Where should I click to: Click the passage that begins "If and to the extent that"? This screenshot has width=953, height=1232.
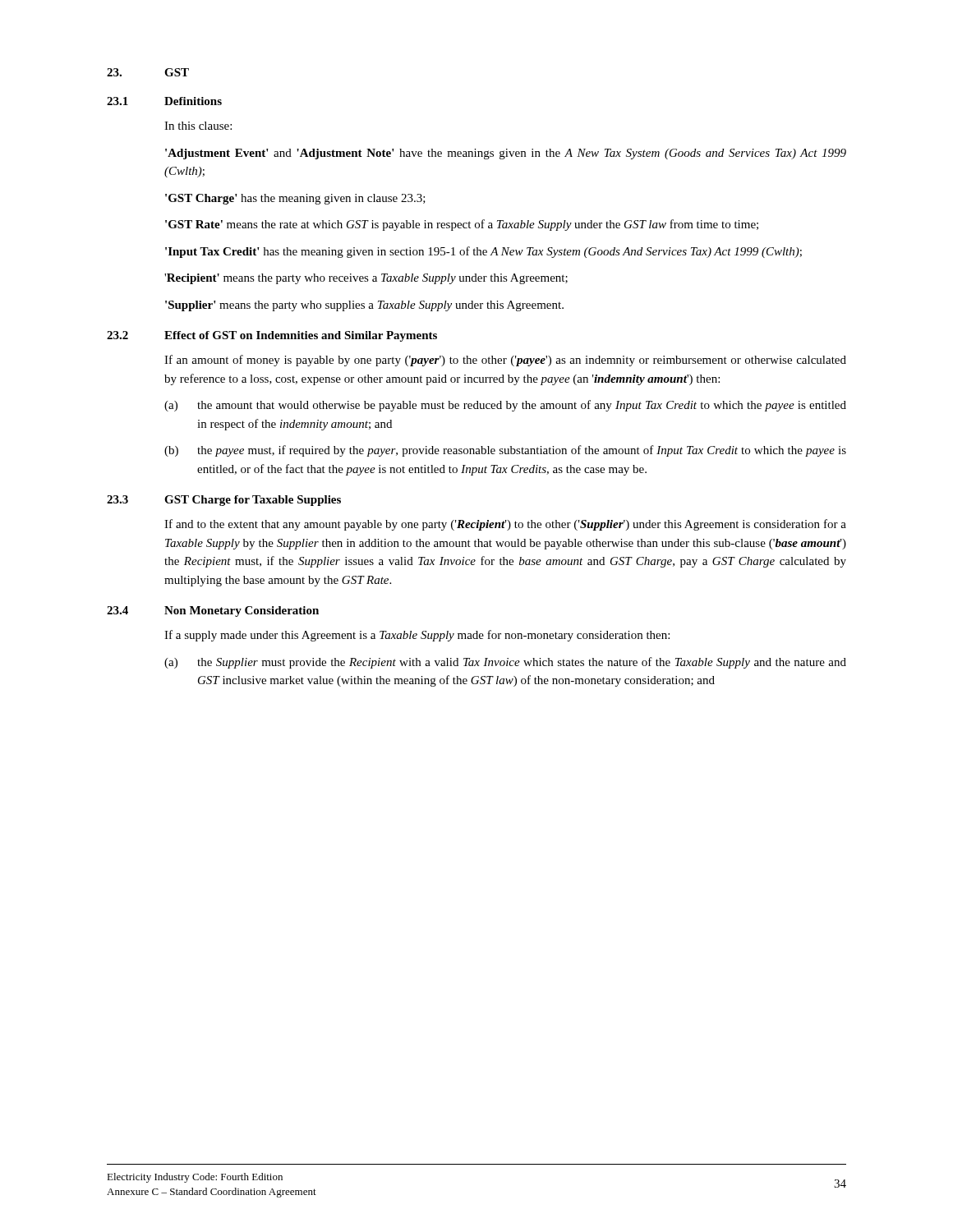pos(505,552)
